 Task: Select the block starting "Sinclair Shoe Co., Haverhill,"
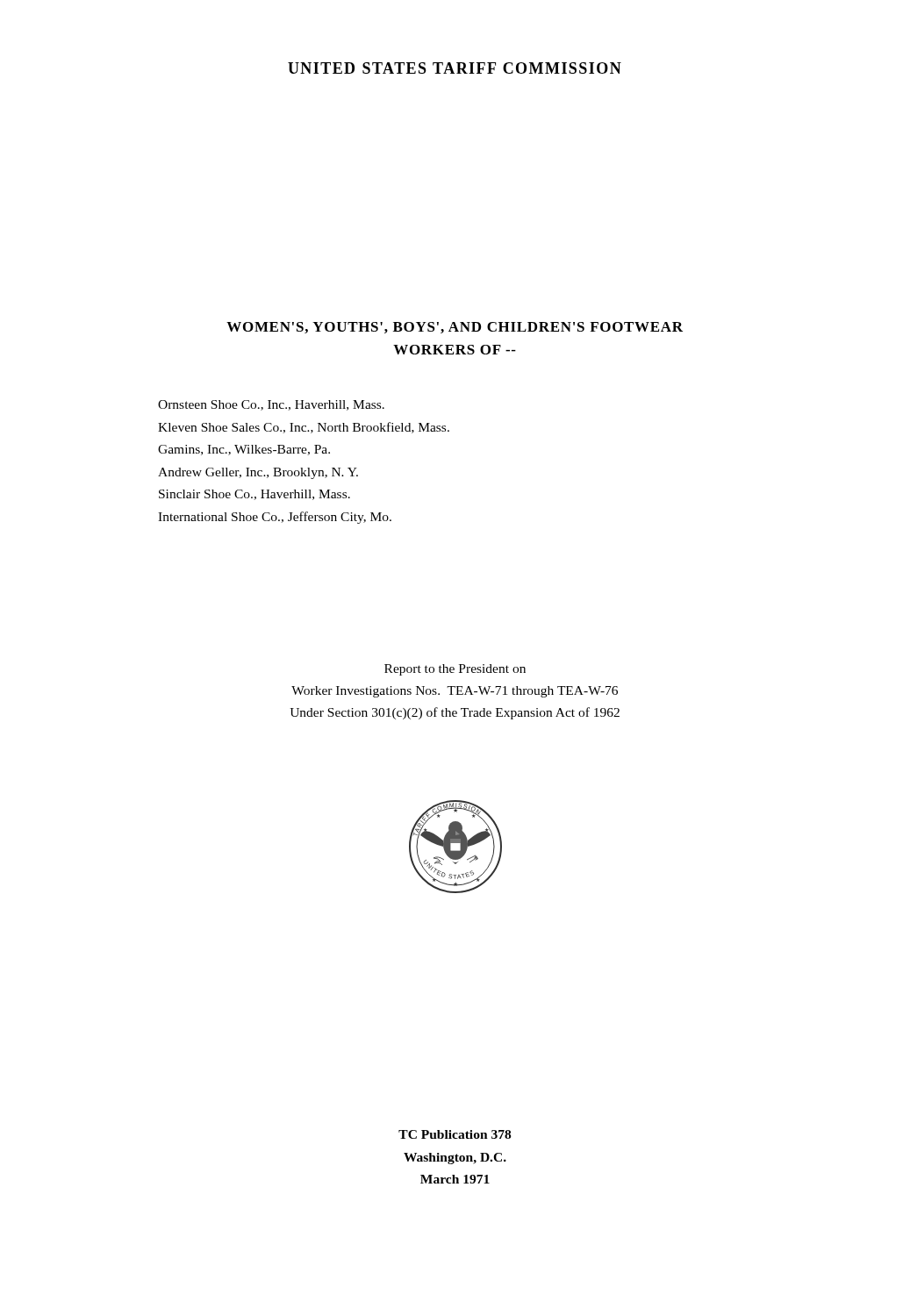[x=254, y=494]
